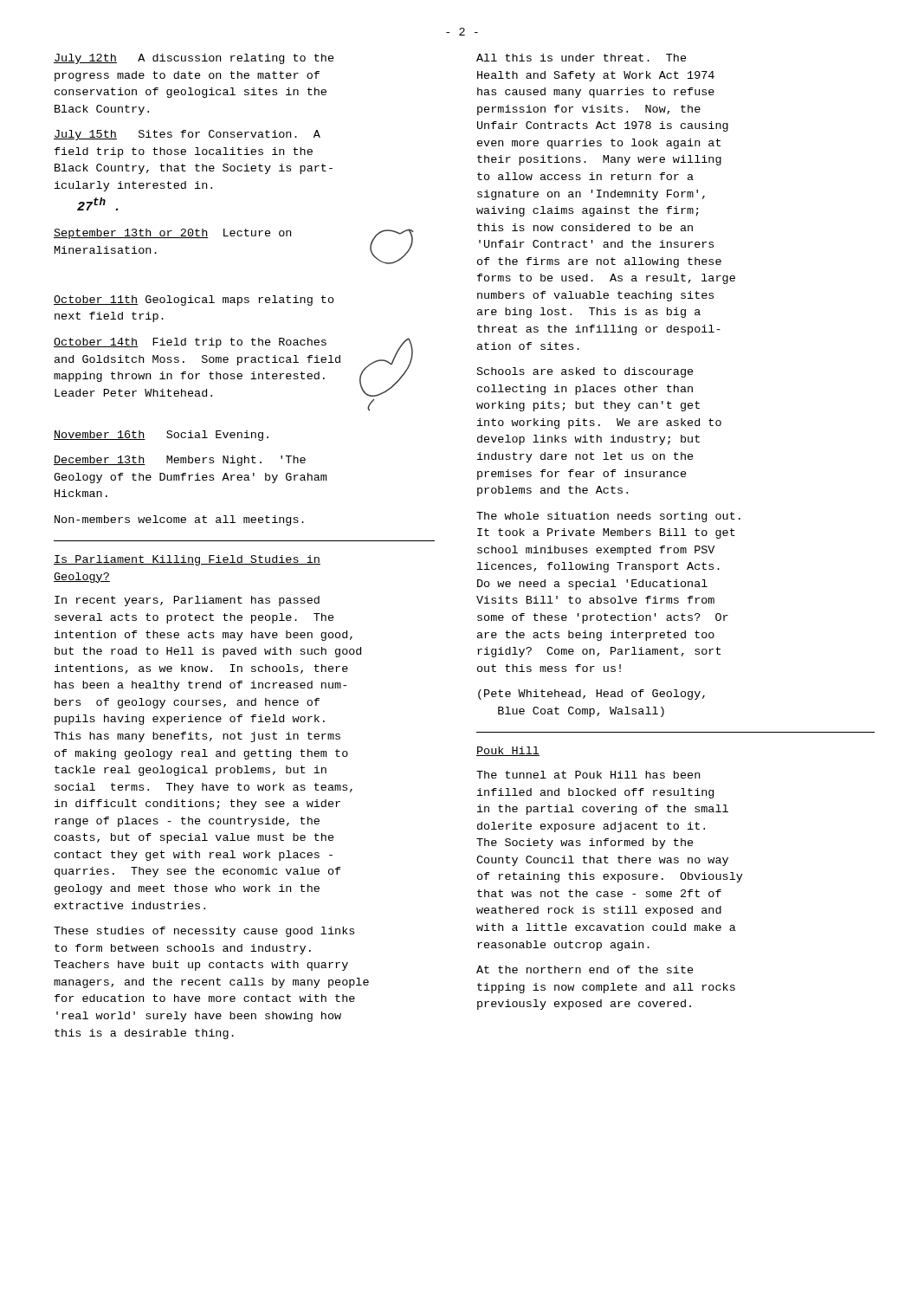Find the text starting "November 16th Social Evening."
Screen dimensions: 1299x924
tap(162, 435)
